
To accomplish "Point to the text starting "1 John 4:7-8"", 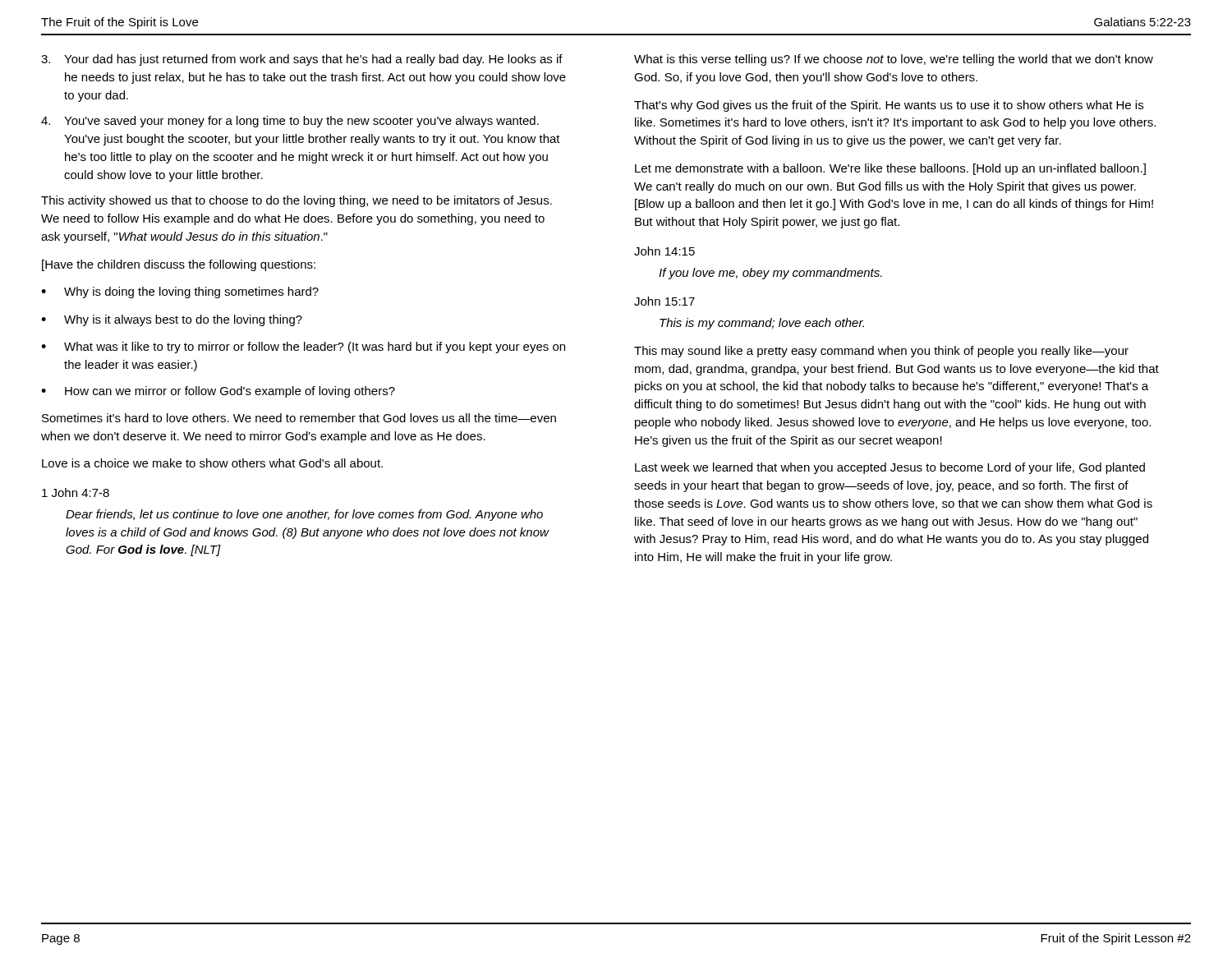I will pos(76,493).
